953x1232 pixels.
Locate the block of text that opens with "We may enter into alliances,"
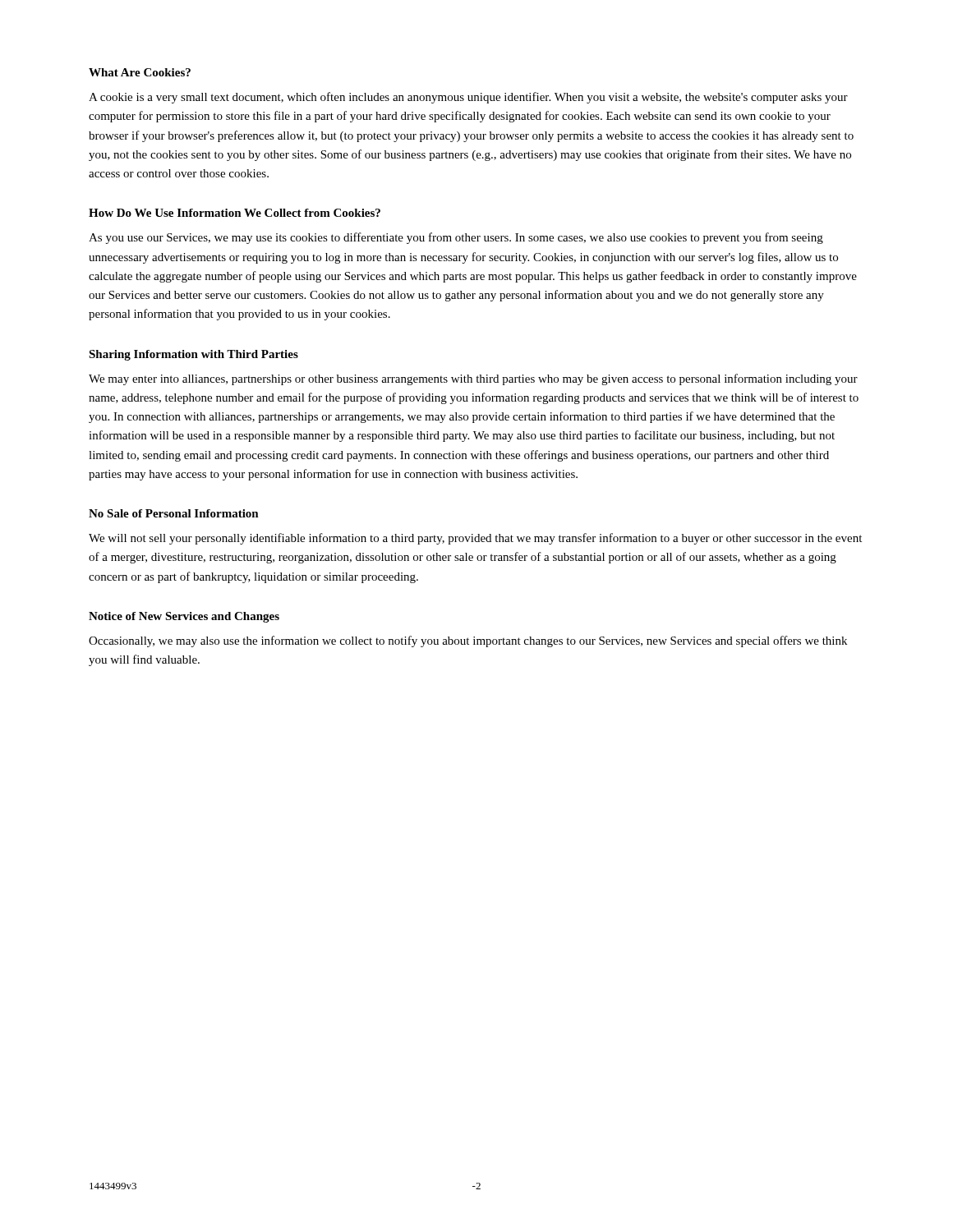pyautogui.click(x=474, y=426)
